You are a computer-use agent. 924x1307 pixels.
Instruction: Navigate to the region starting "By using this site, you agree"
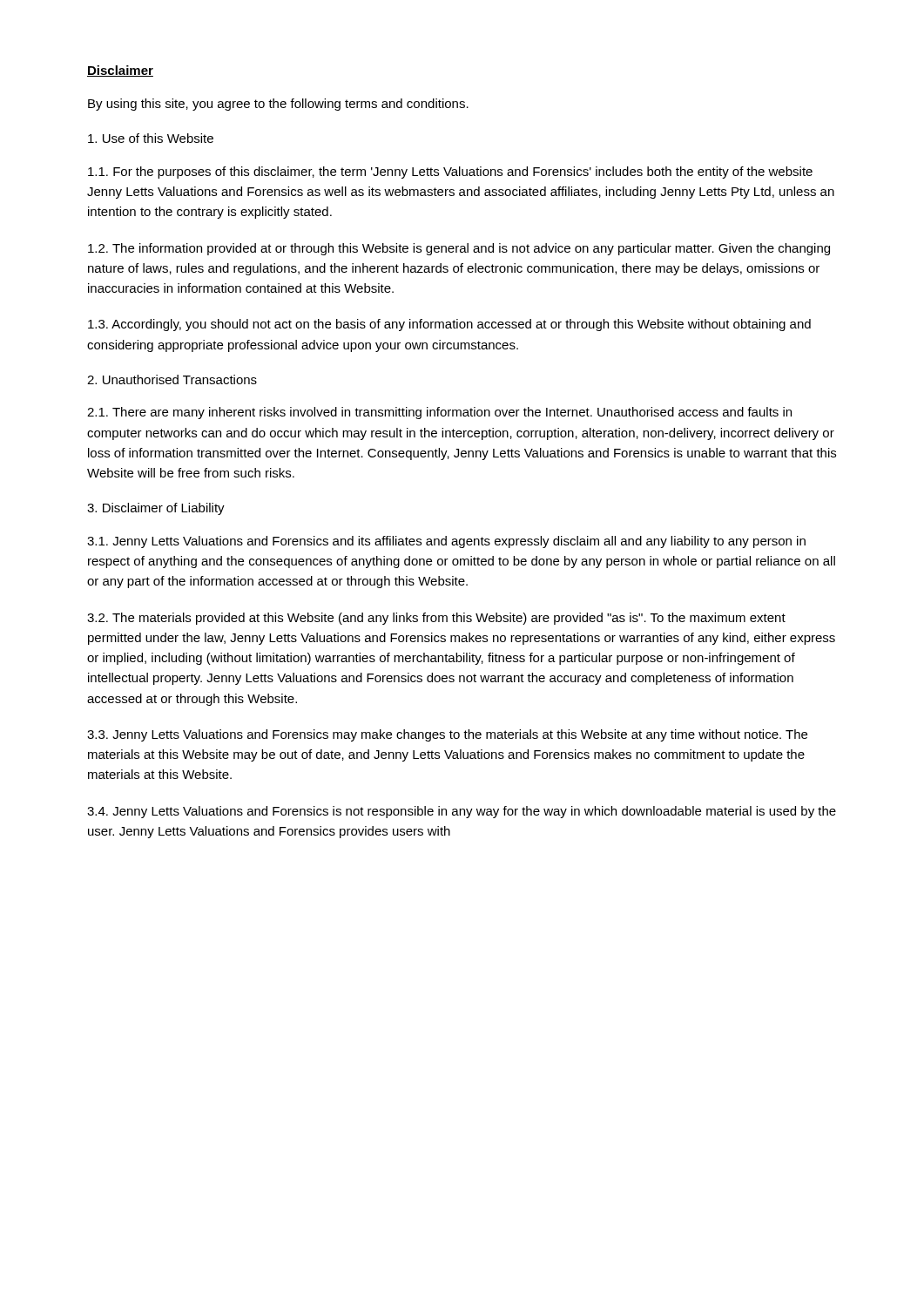tap(278, 103)
